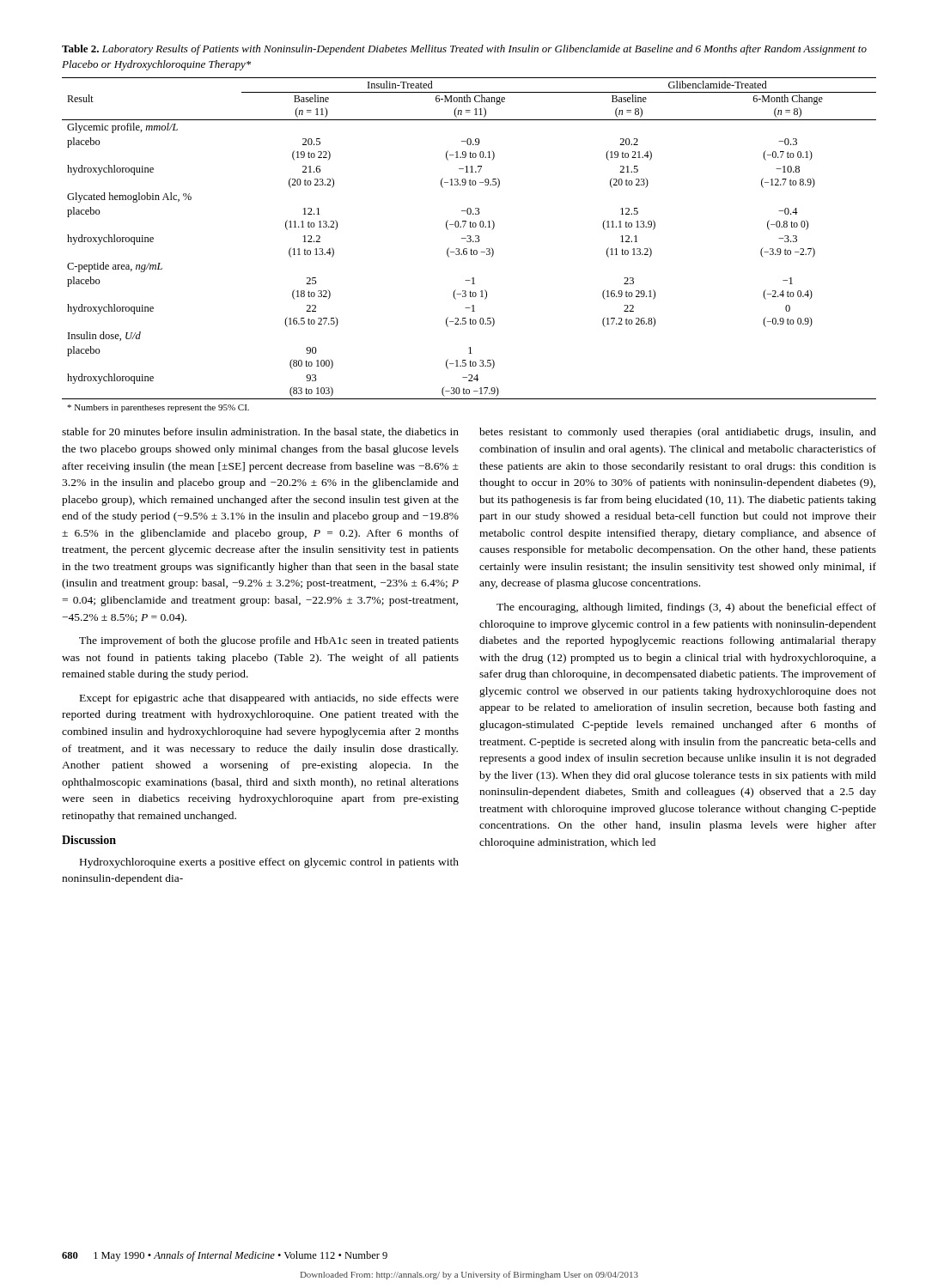Select the text block that says "The encouraging, although limited, findings (3, 4)"
The height and width of the screenshot is (1288, 938).
[678, 724]
